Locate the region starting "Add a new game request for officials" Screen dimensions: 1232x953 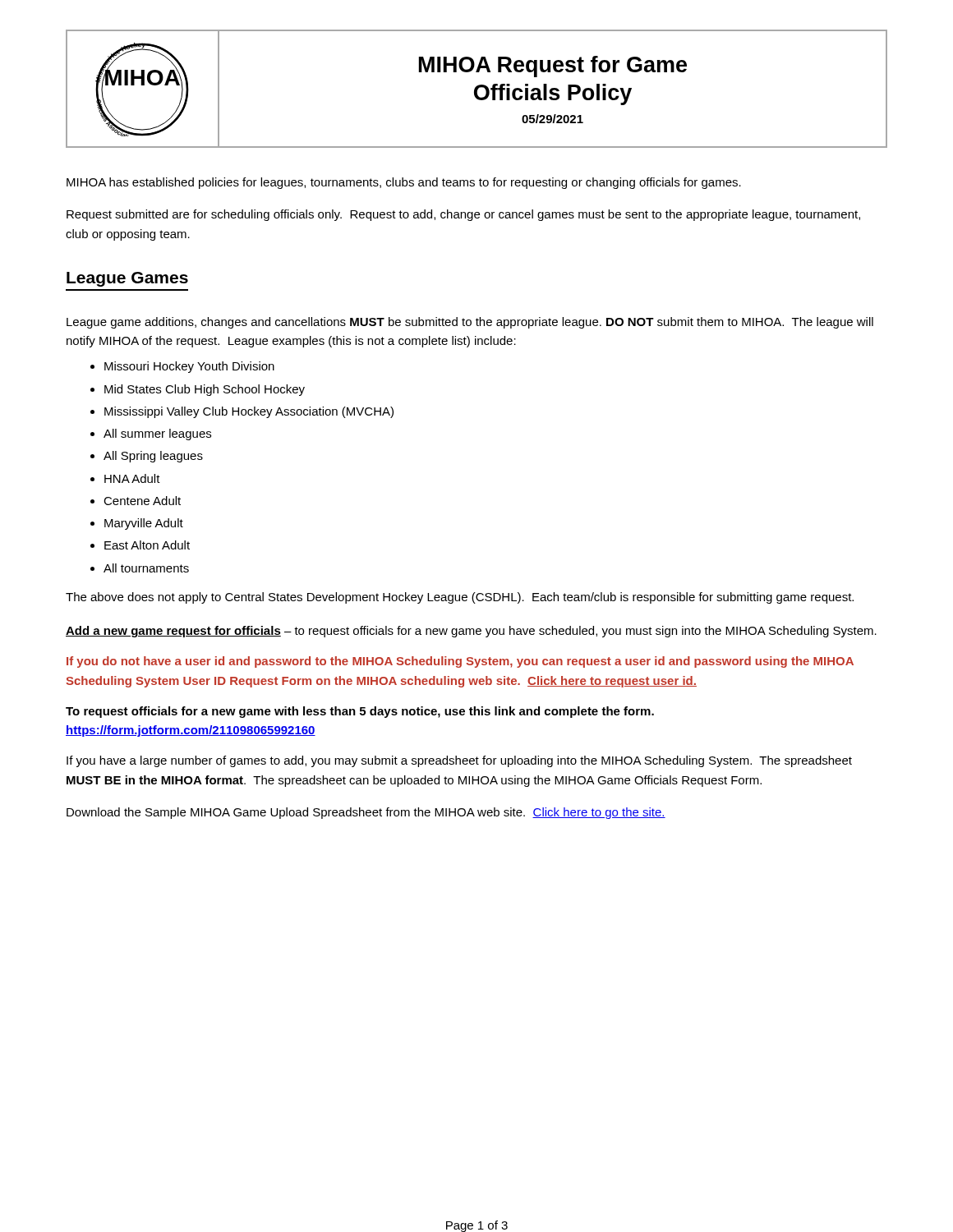[x=471, y=630]
